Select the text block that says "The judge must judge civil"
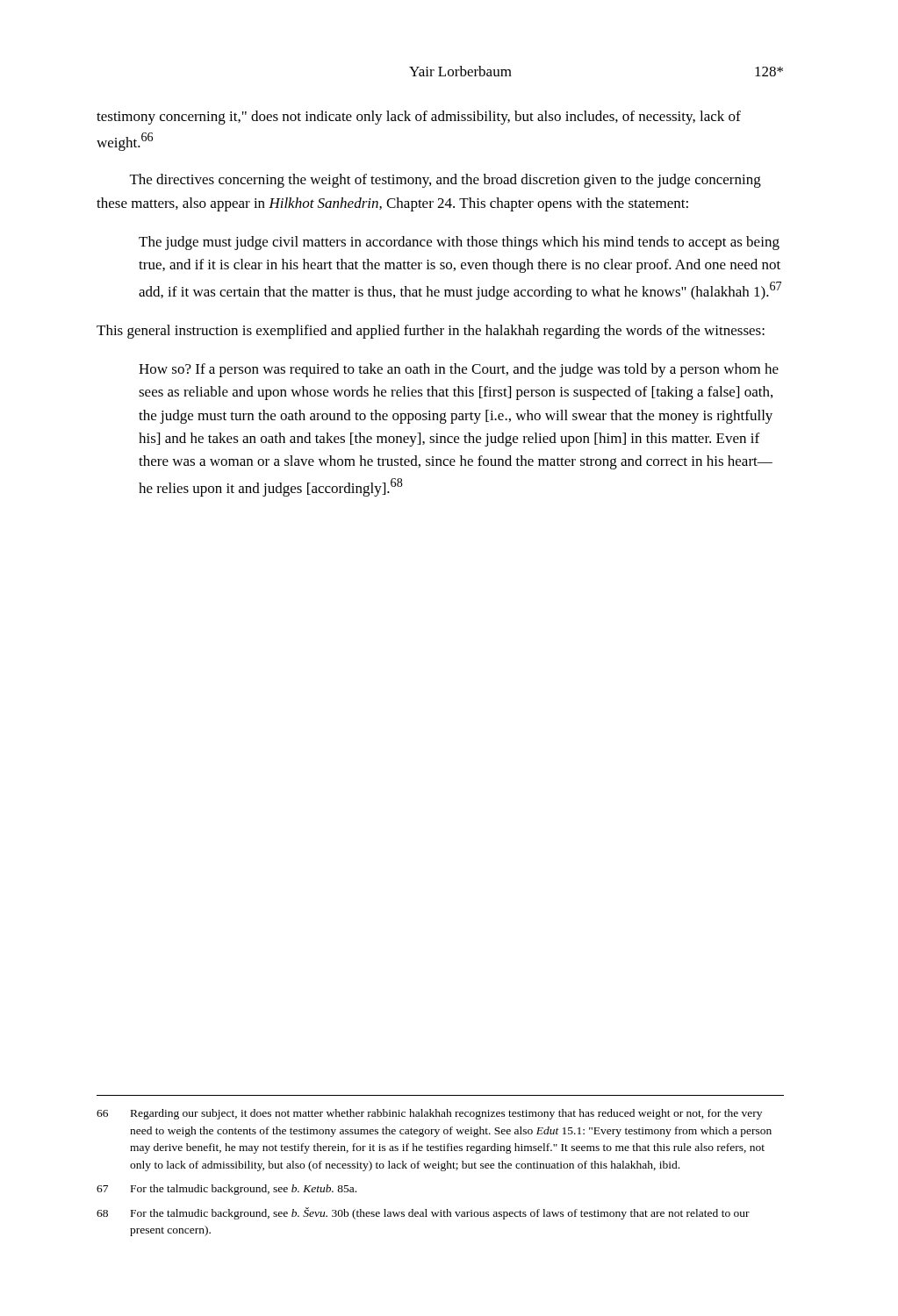 pos(461,267)
